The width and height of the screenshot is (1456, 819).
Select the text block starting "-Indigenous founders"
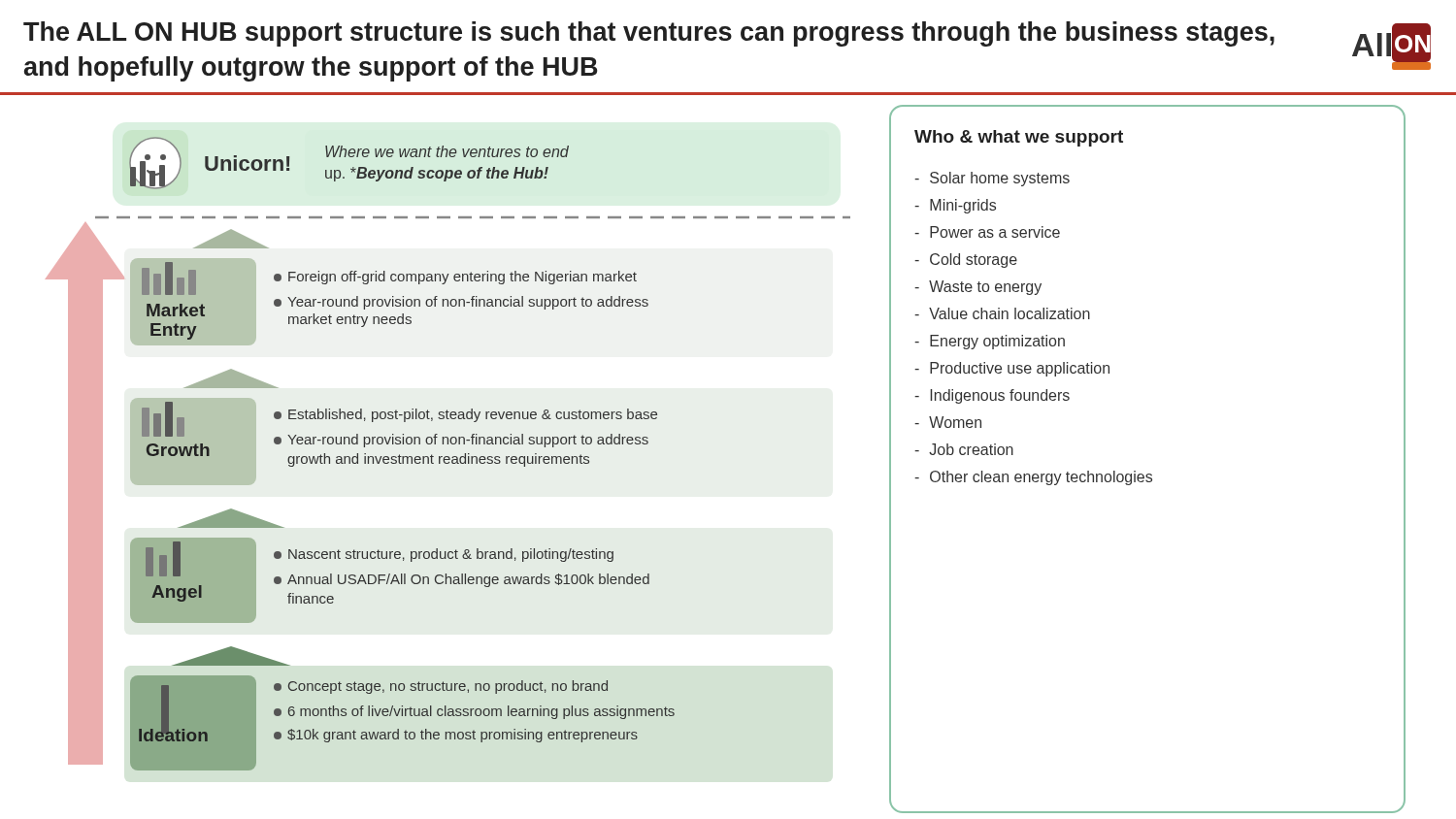992,396
